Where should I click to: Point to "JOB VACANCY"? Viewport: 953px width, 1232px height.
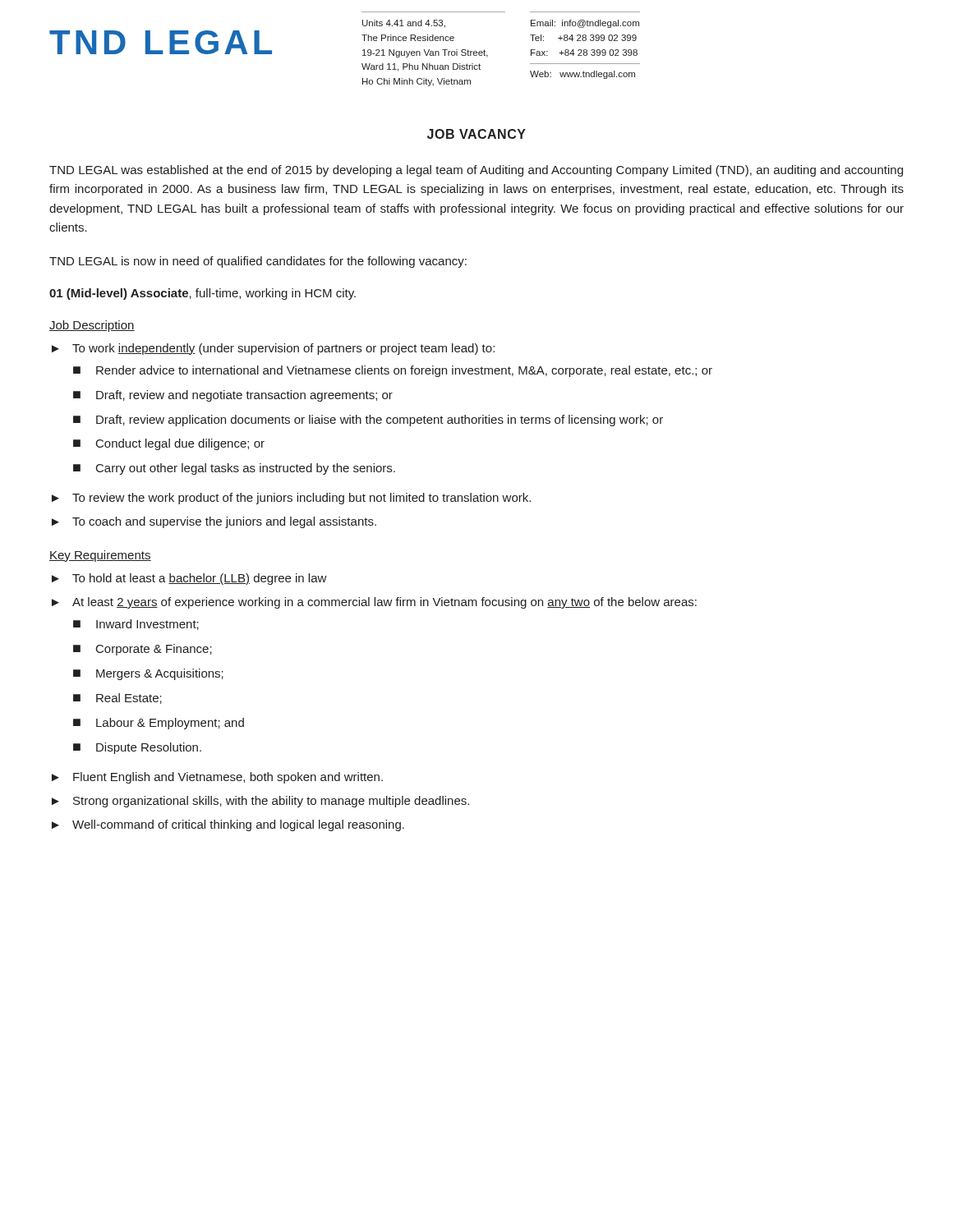click(476, 134)
